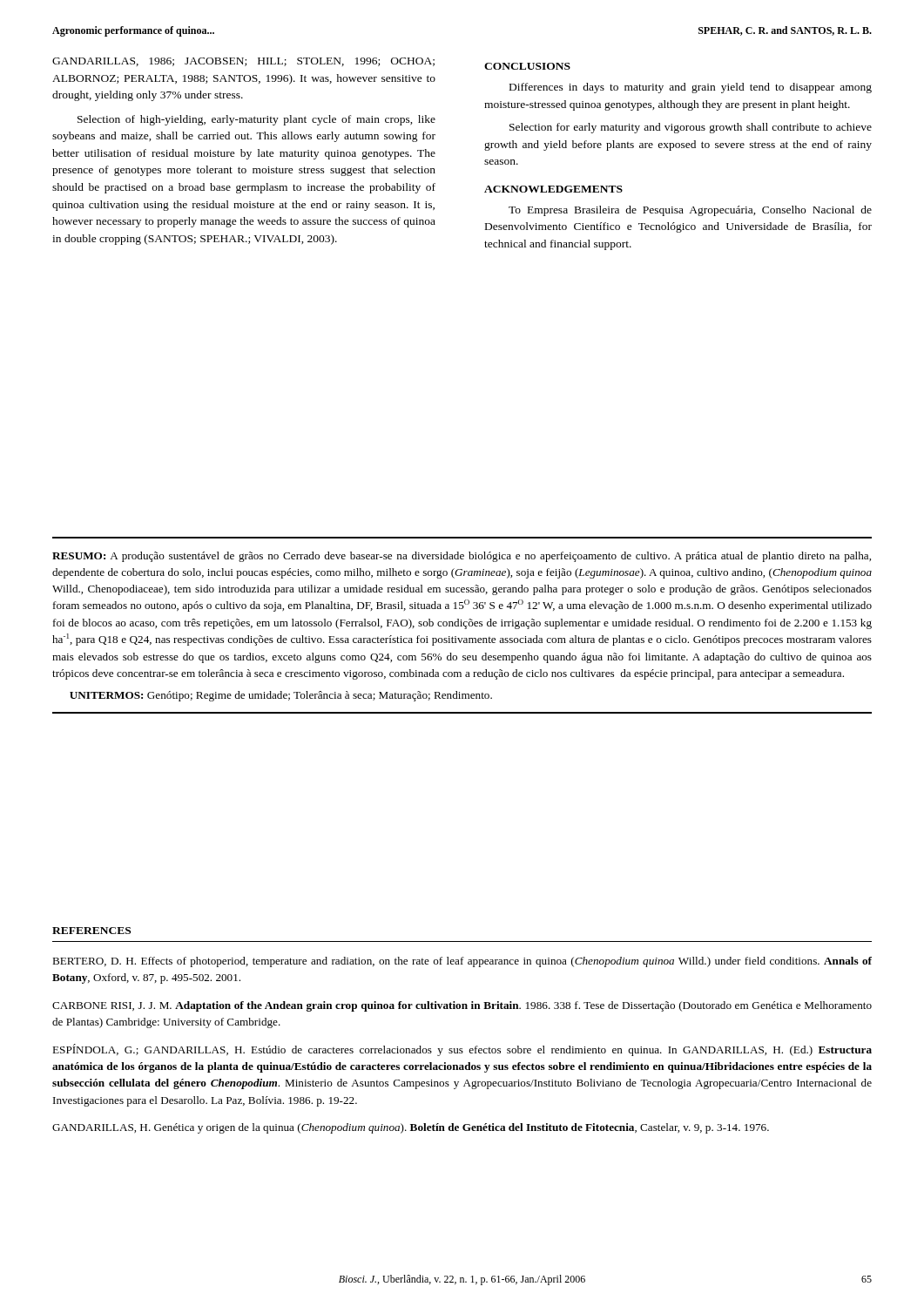This screenshot has height=1307, width=924.
Task: Point to the block beginning "GANDARILLAS, 1986; JACOBSEN; HILL;"
Action: [x=244, y=150]
